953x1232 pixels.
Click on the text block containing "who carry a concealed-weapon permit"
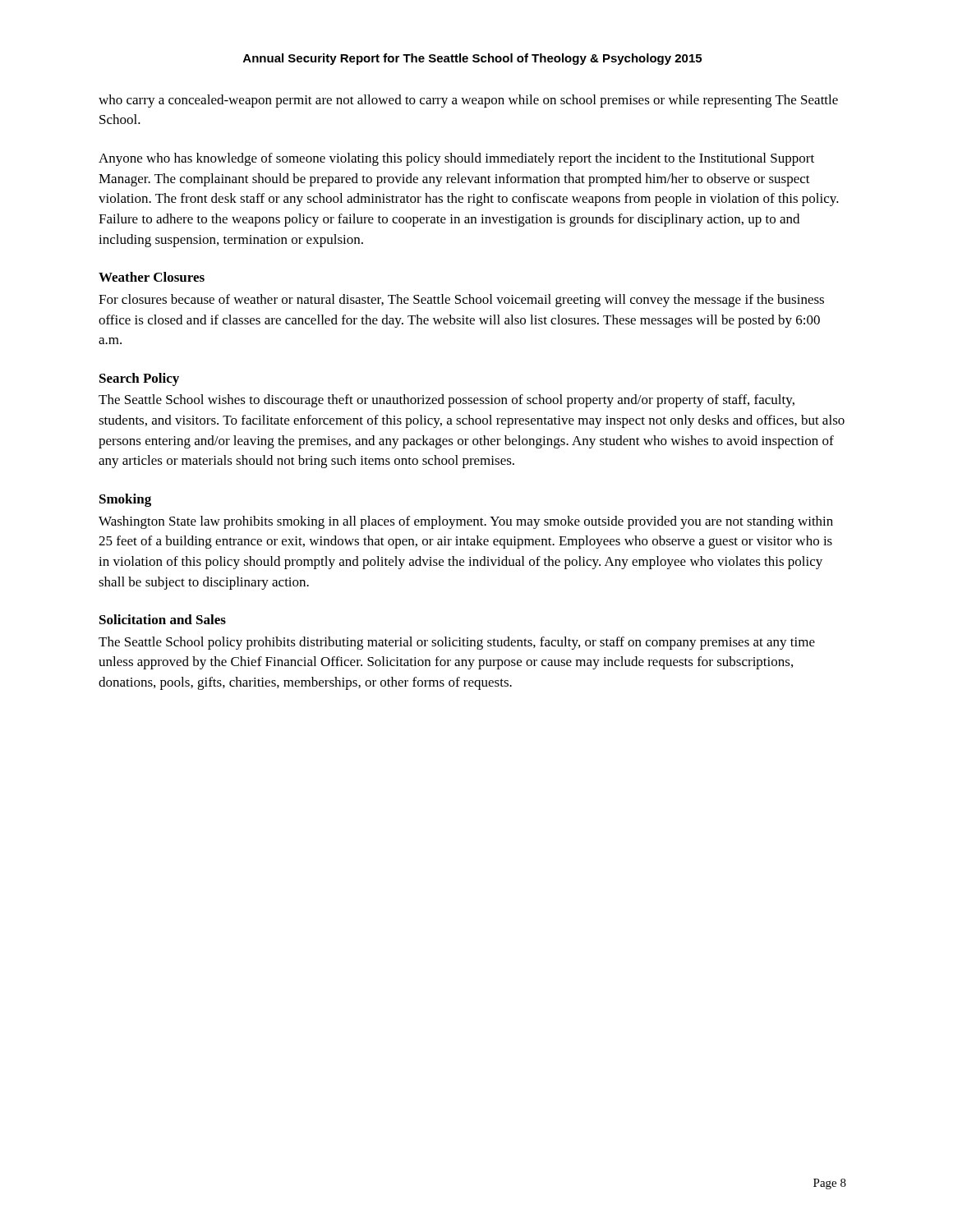(468, 110)
